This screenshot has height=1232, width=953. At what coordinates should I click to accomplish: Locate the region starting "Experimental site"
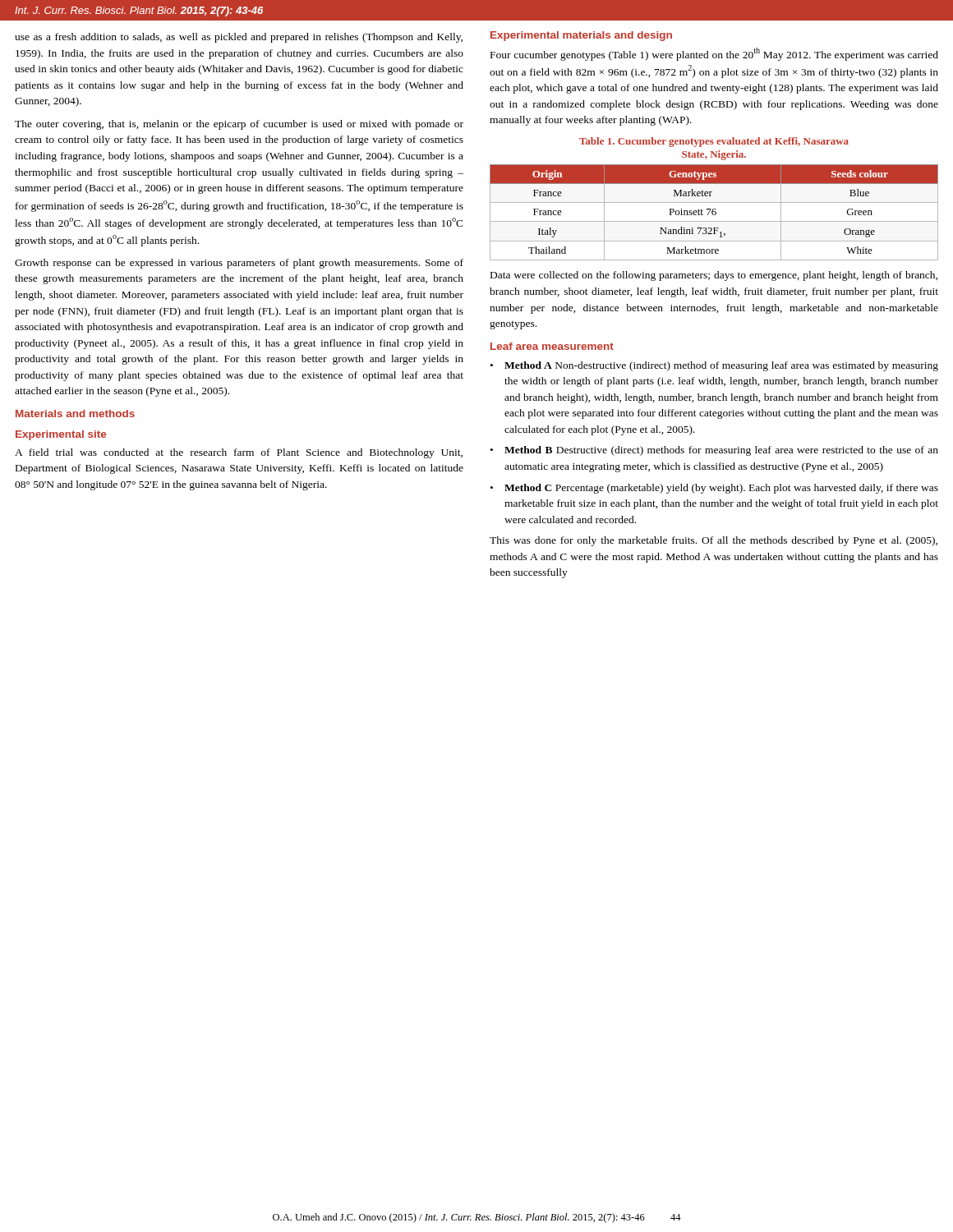(61, 434)
